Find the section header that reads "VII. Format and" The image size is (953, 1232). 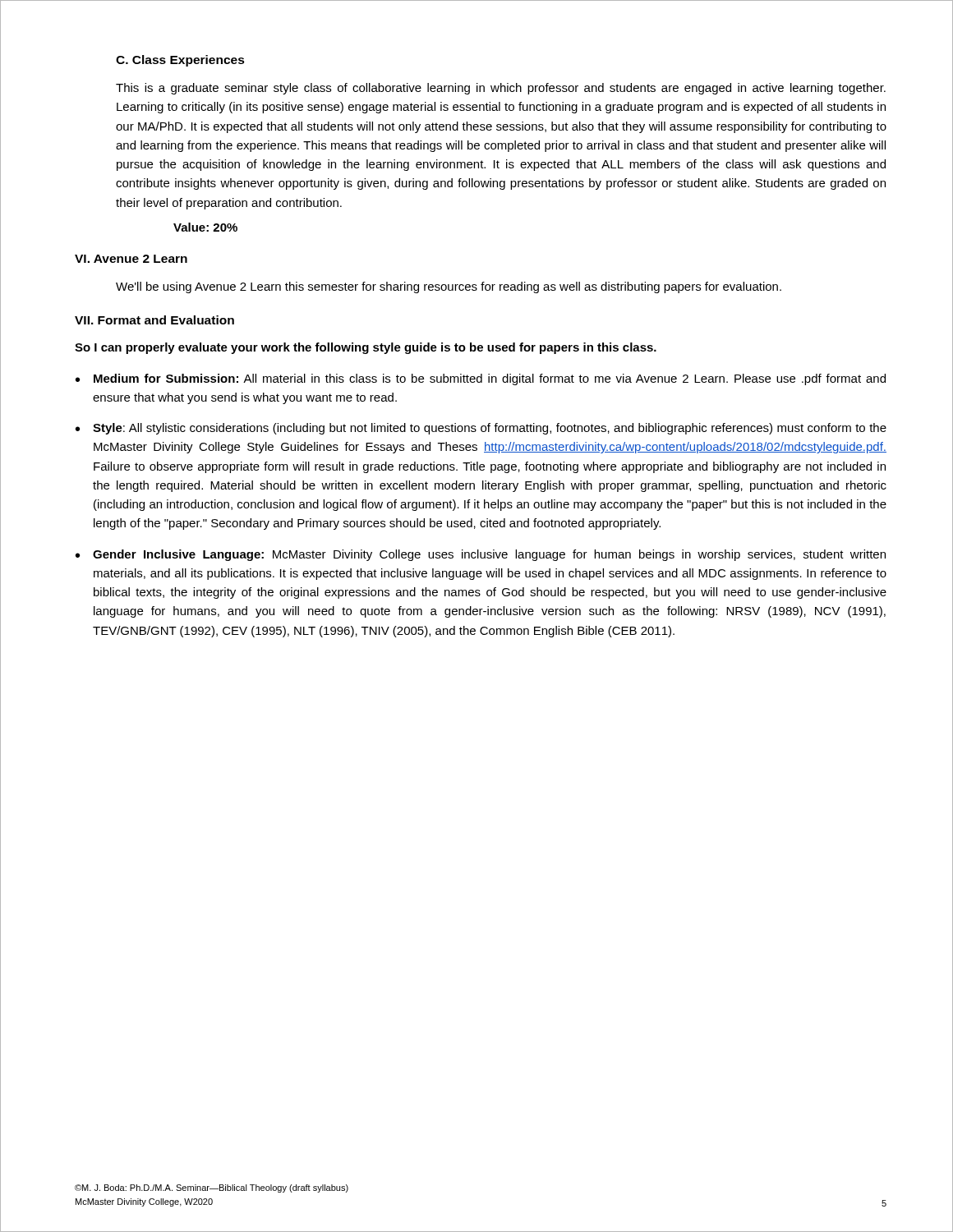click(x=154, y=320)
